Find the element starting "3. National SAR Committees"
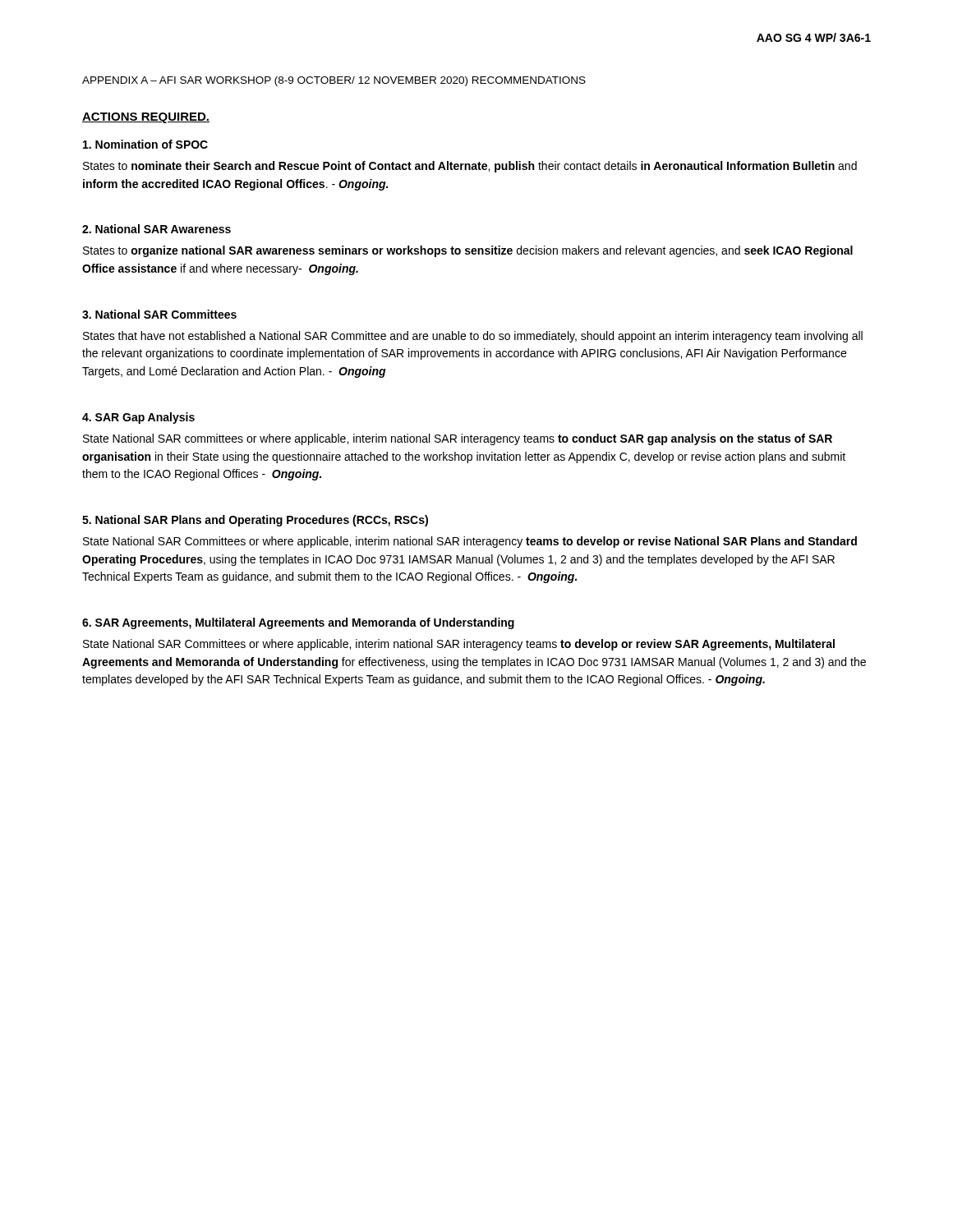Screen dimensions: 1232x953 (159, 314)
